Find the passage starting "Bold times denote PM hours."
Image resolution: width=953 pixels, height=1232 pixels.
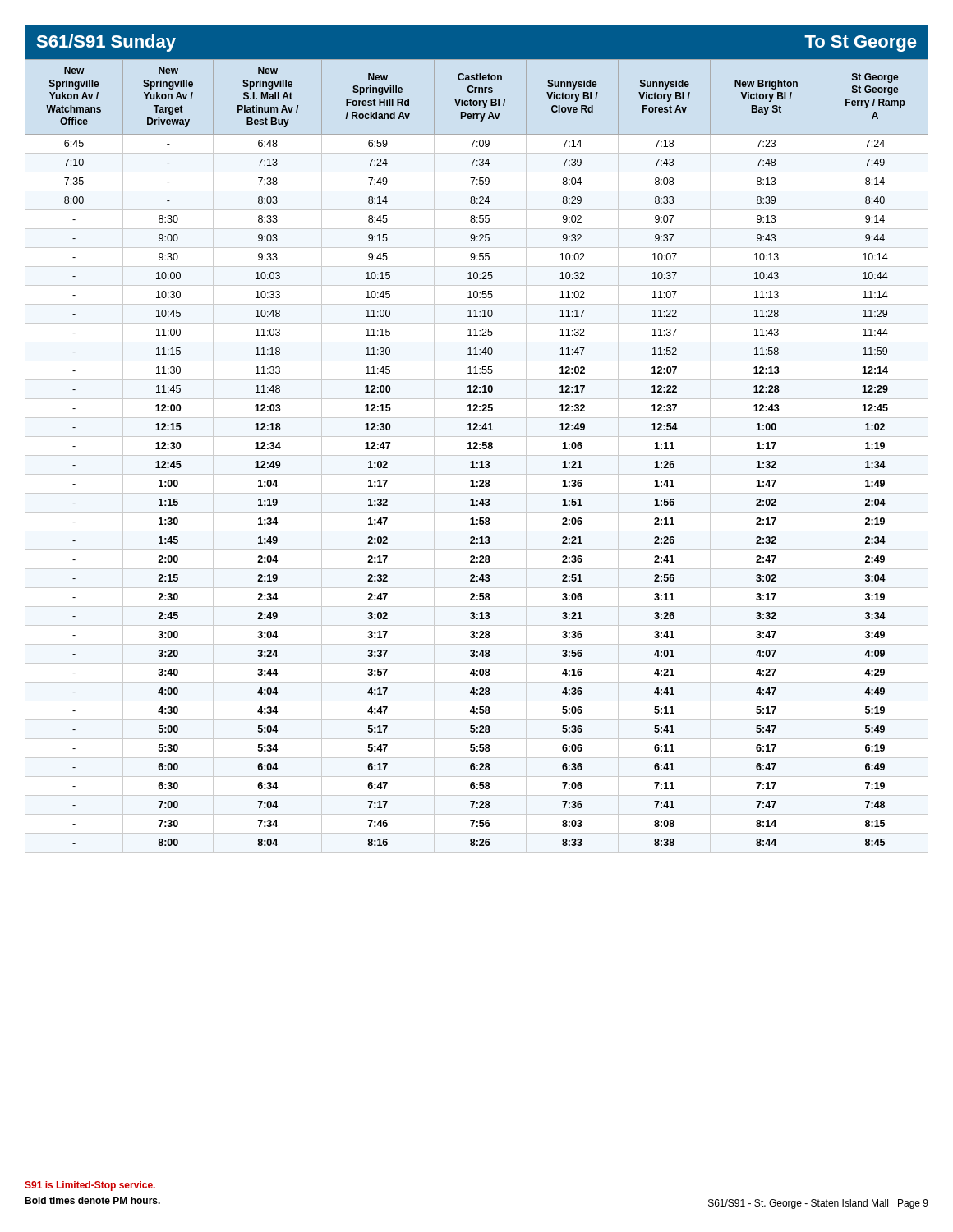93,1201
